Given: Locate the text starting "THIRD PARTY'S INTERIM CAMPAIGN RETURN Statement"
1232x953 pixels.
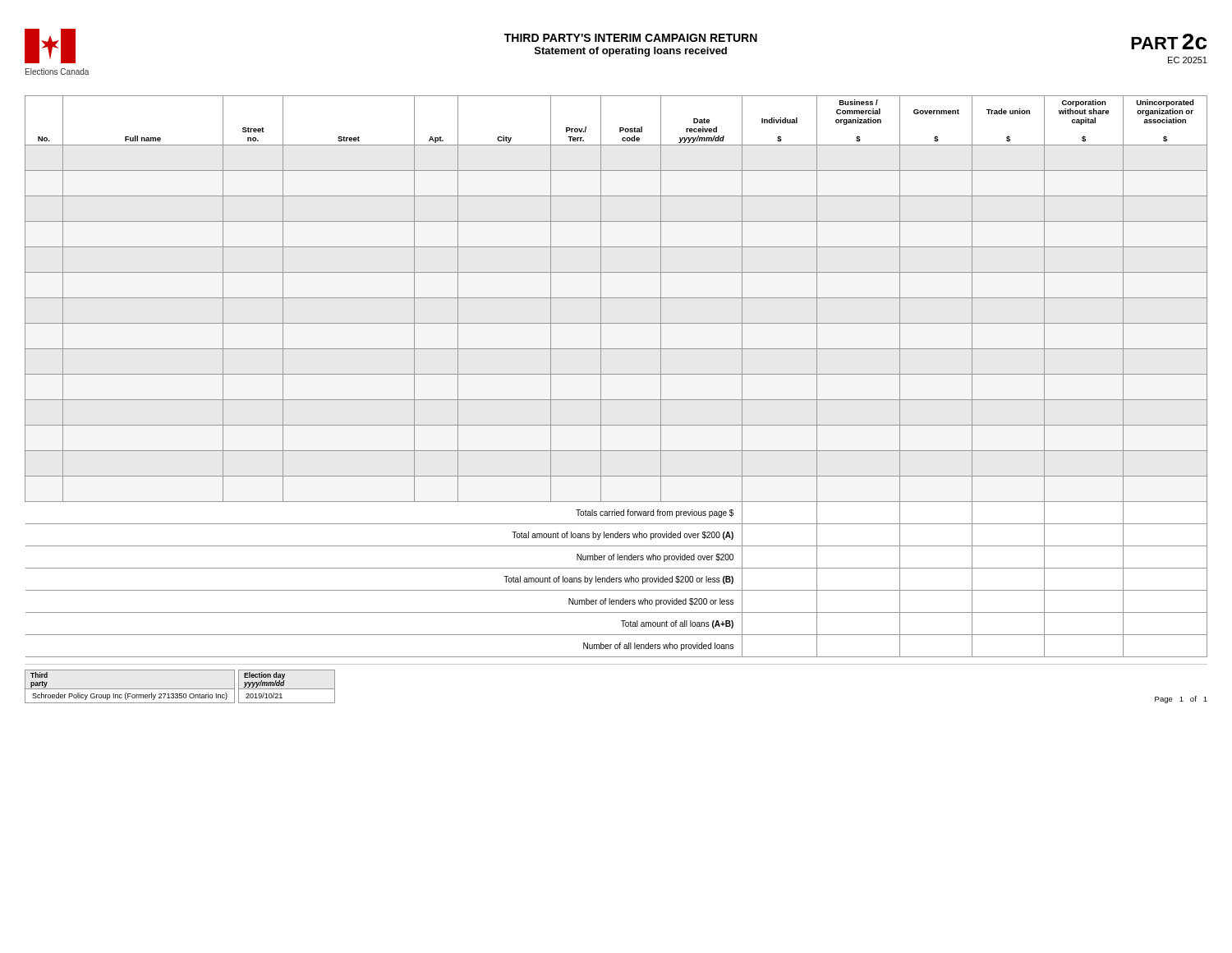Looking at the screenshot, I should coord(631,44).
